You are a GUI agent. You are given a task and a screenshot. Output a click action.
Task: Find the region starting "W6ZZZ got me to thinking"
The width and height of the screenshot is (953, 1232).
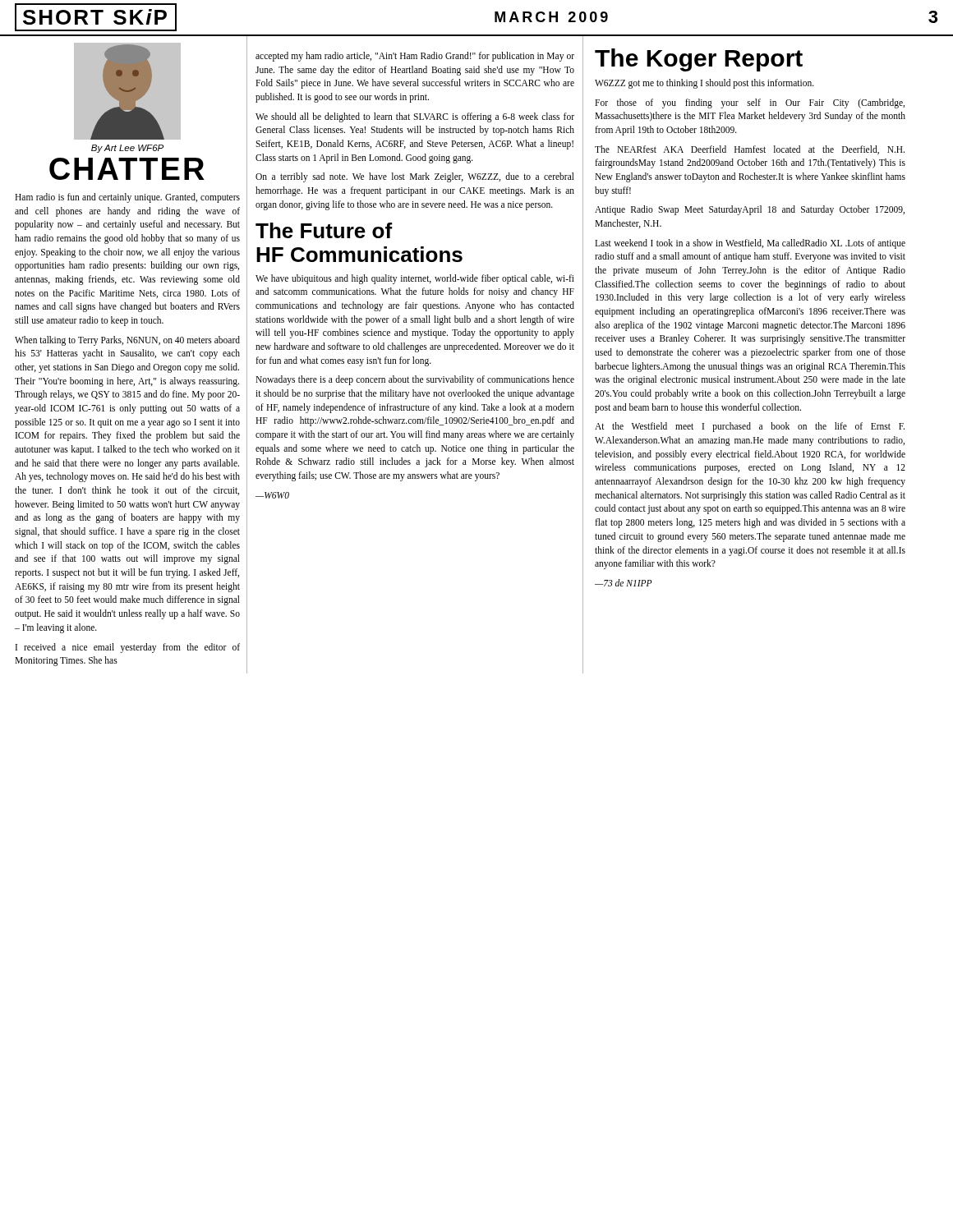point(705,83)
